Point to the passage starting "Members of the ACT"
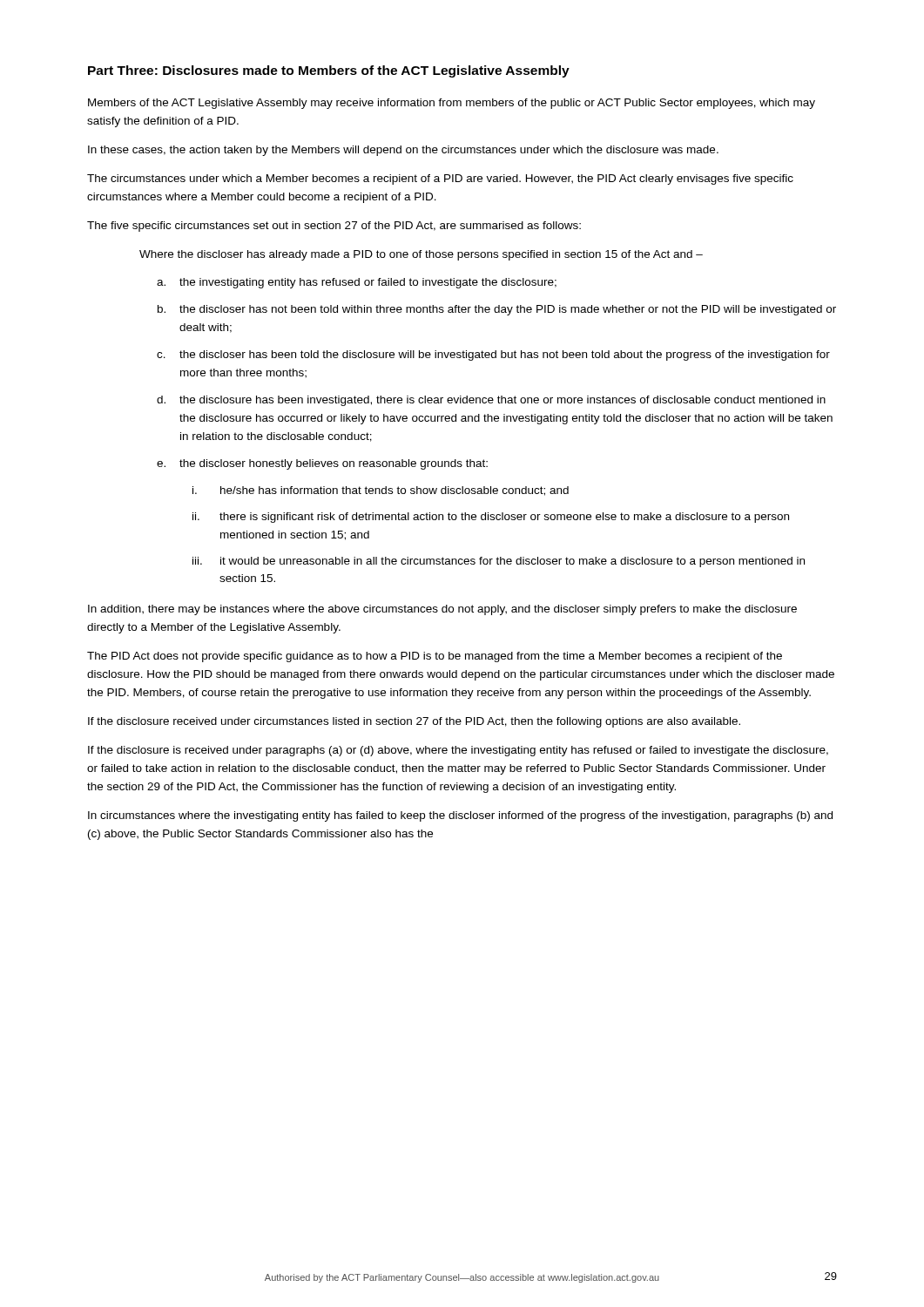924x1307 pixels. coord(451,111)
